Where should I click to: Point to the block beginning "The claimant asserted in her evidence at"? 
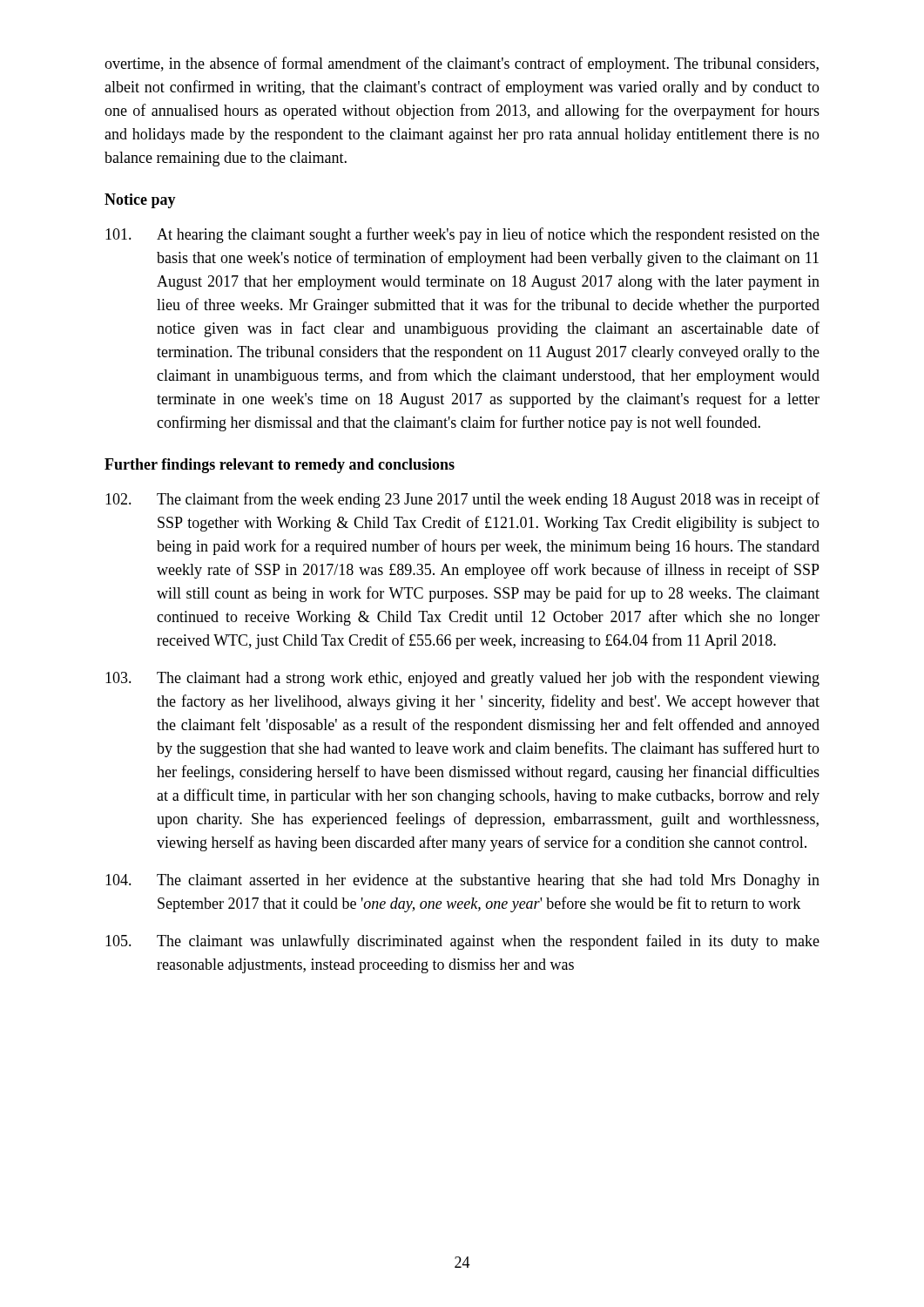[462, 892]
